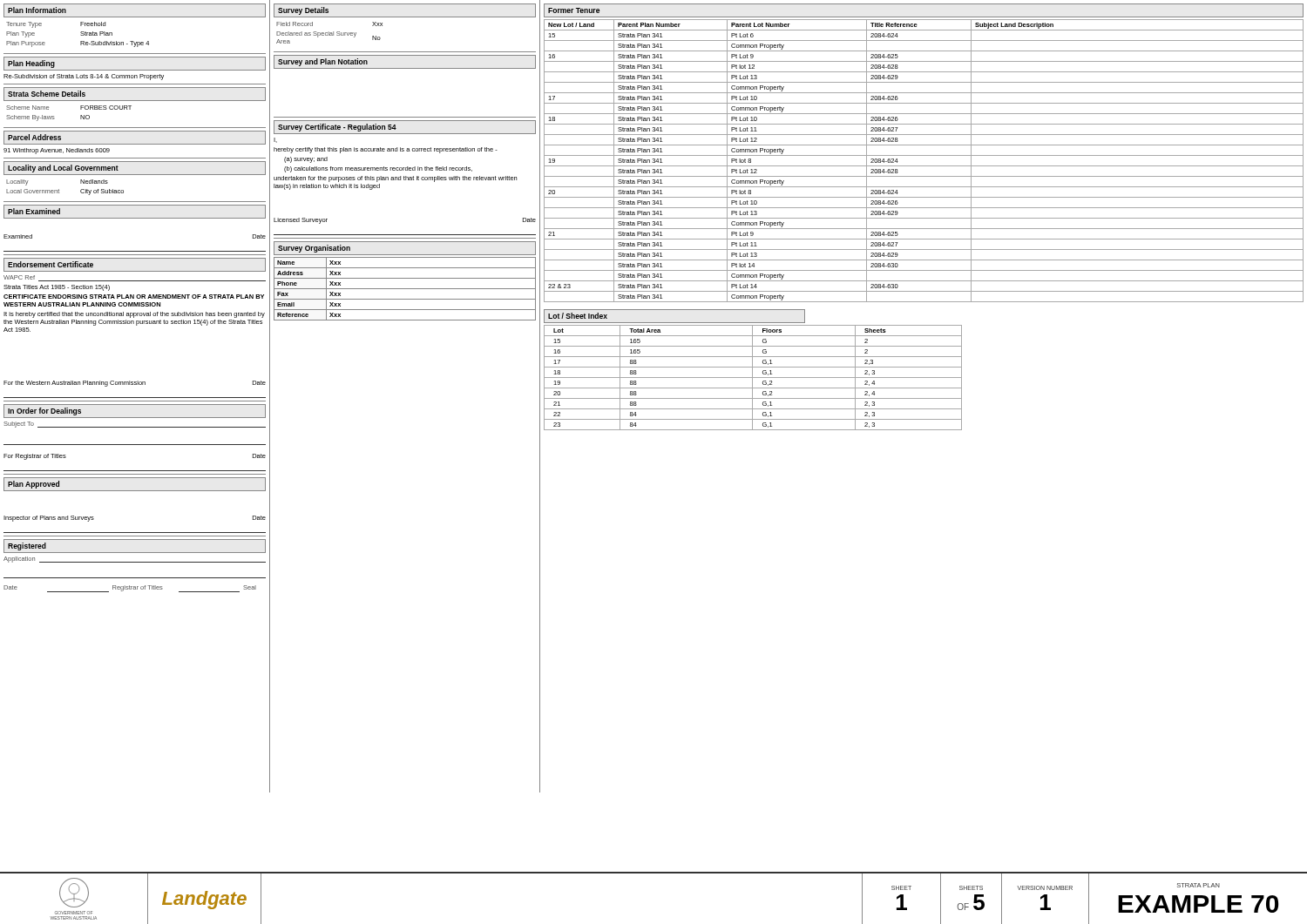Find the section header containing "Strata Scheme Details"

47,94
